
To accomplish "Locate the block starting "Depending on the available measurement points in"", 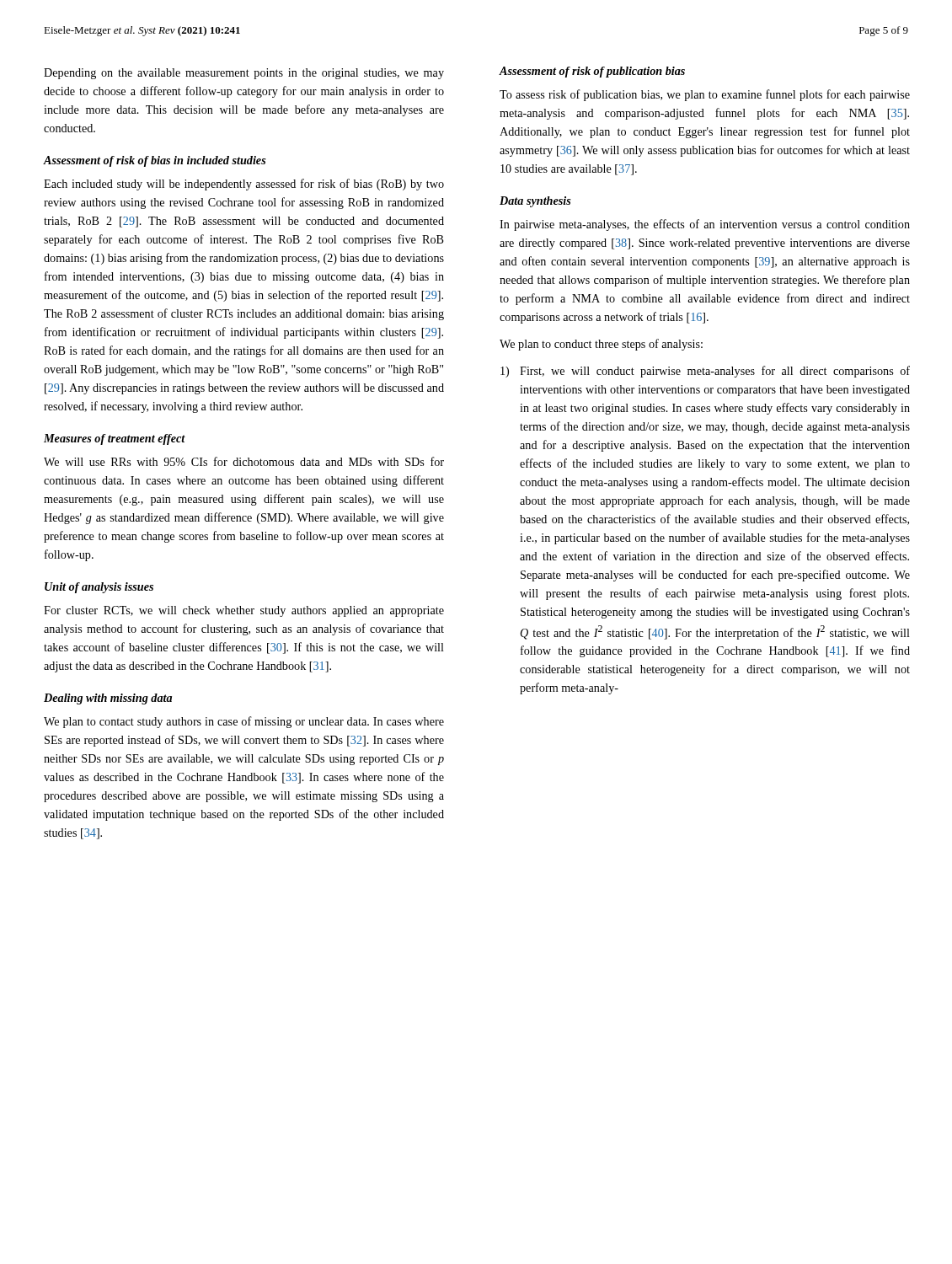I will (x=244, y=100).
